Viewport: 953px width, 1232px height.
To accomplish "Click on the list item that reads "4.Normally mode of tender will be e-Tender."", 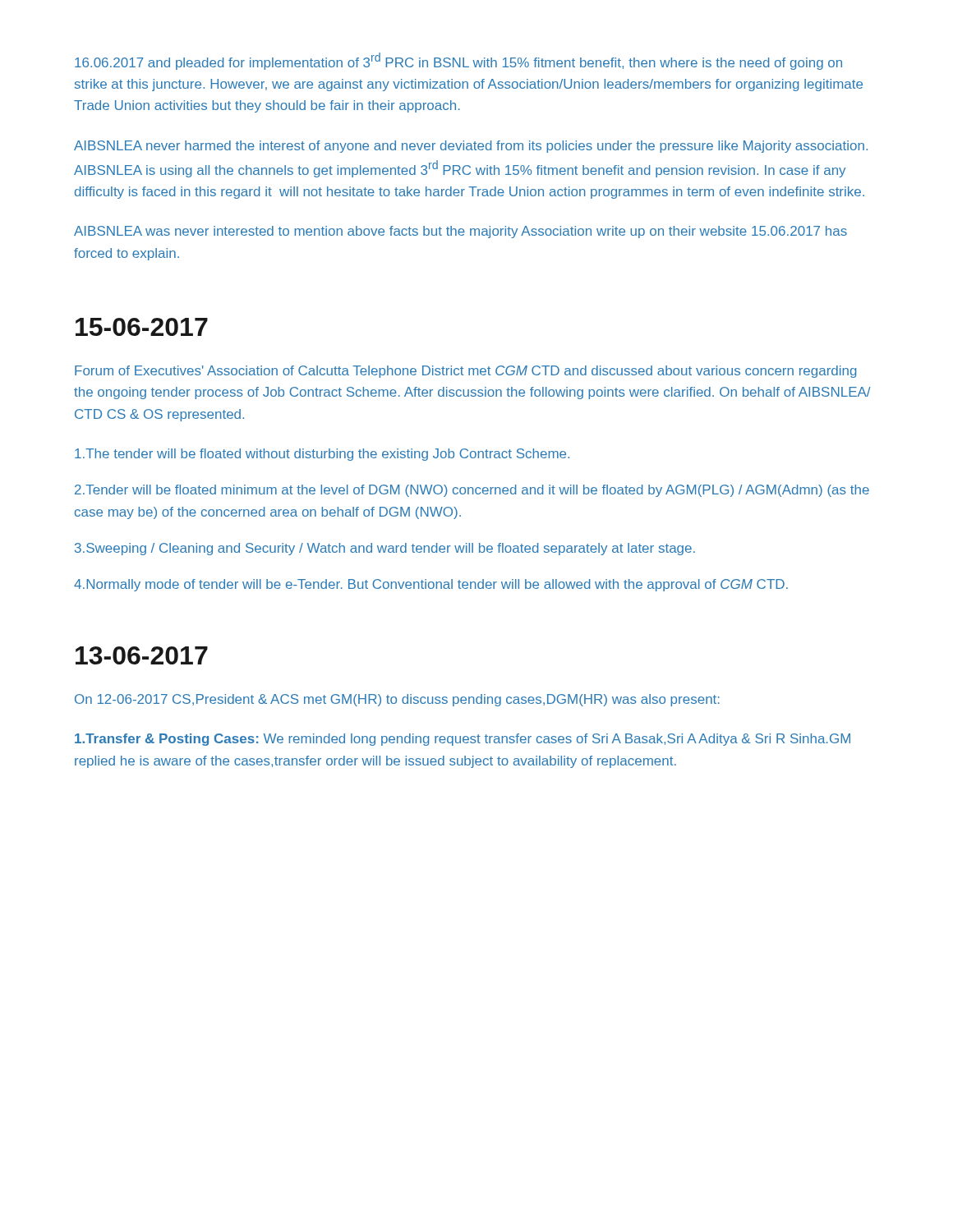I will (x=431, y=585).
